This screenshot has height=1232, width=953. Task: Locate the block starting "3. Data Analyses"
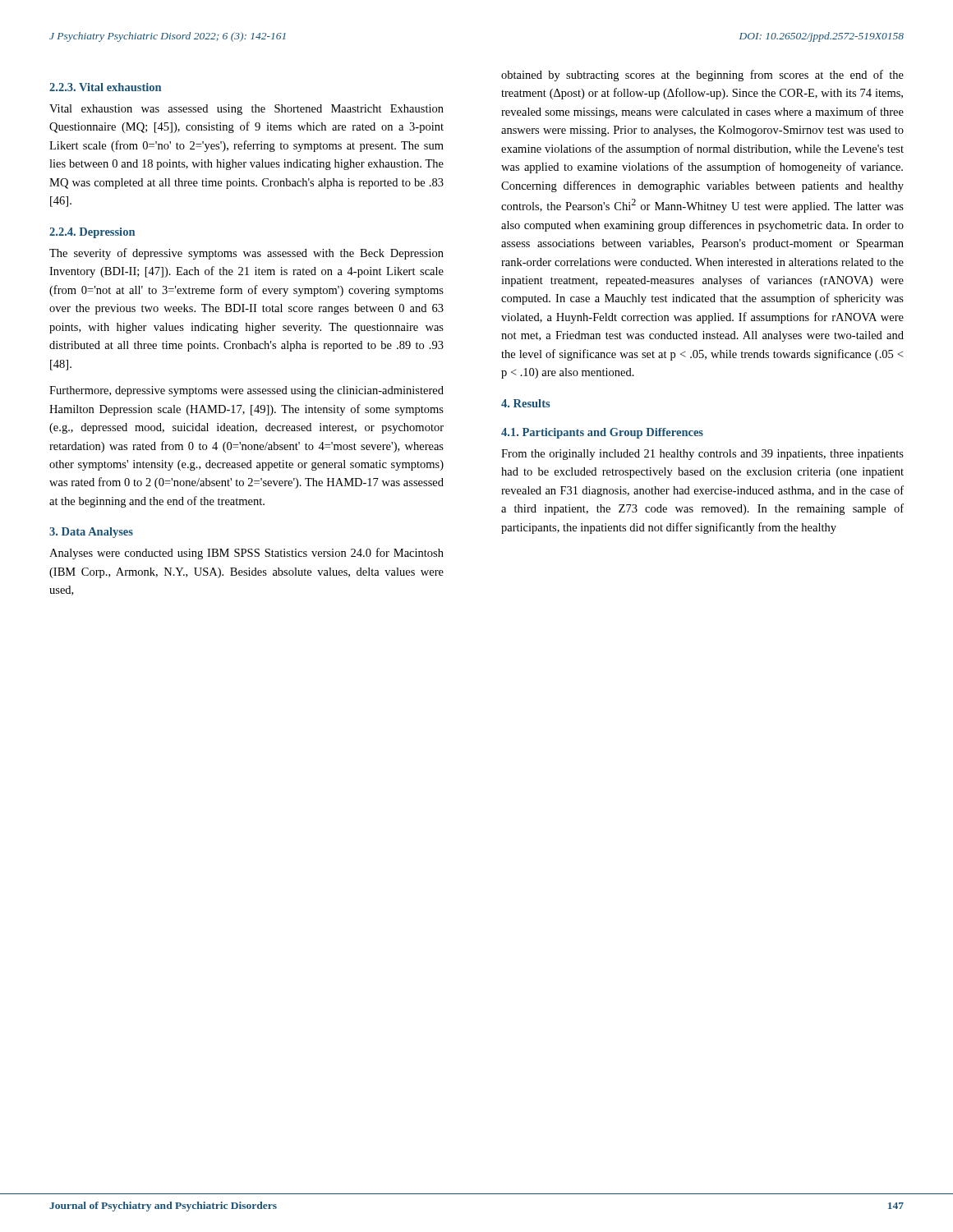pyautogui.click(x=91, y=532)
